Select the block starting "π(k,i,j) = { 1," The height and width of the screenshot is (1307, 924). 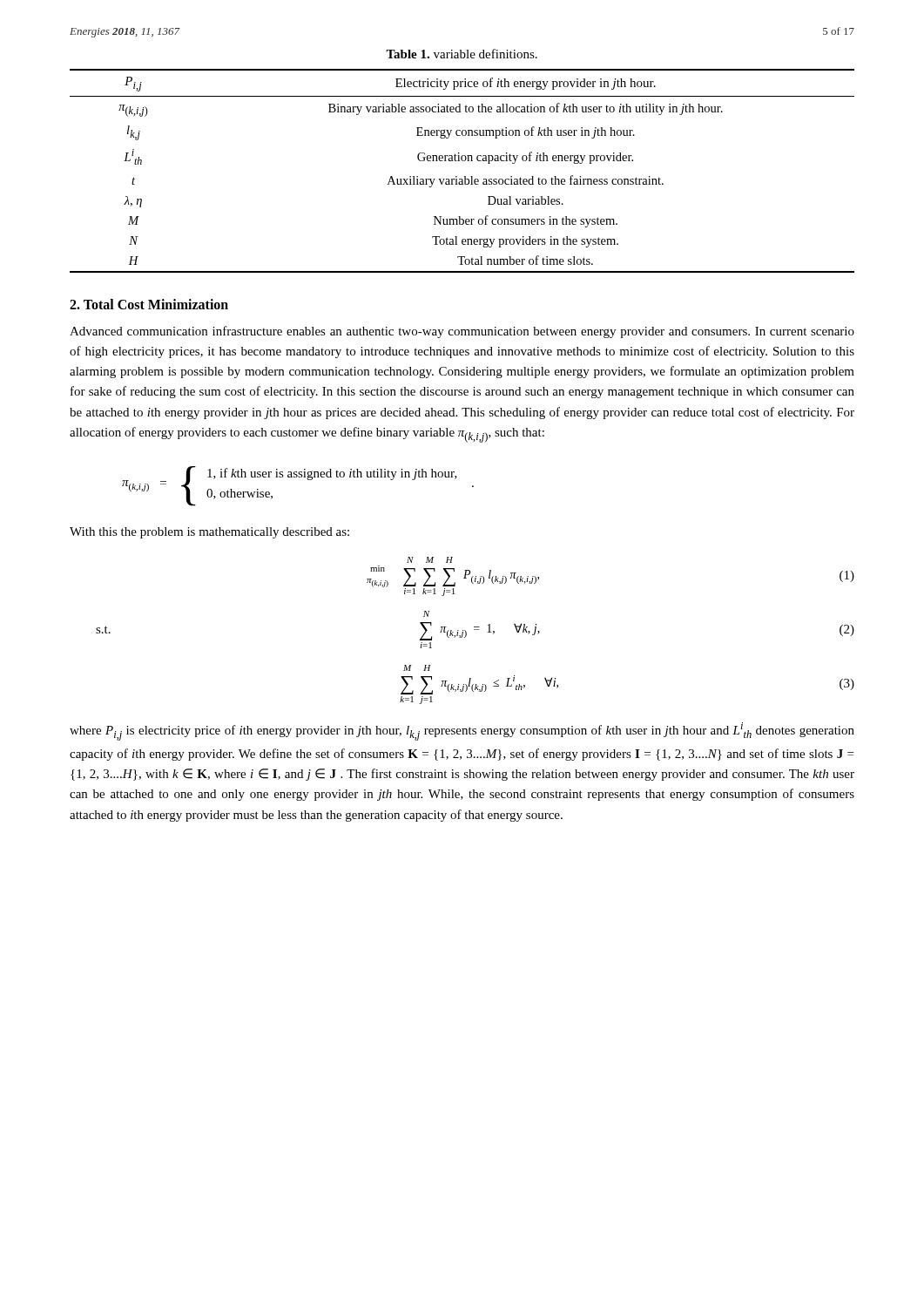click(298, 484)
